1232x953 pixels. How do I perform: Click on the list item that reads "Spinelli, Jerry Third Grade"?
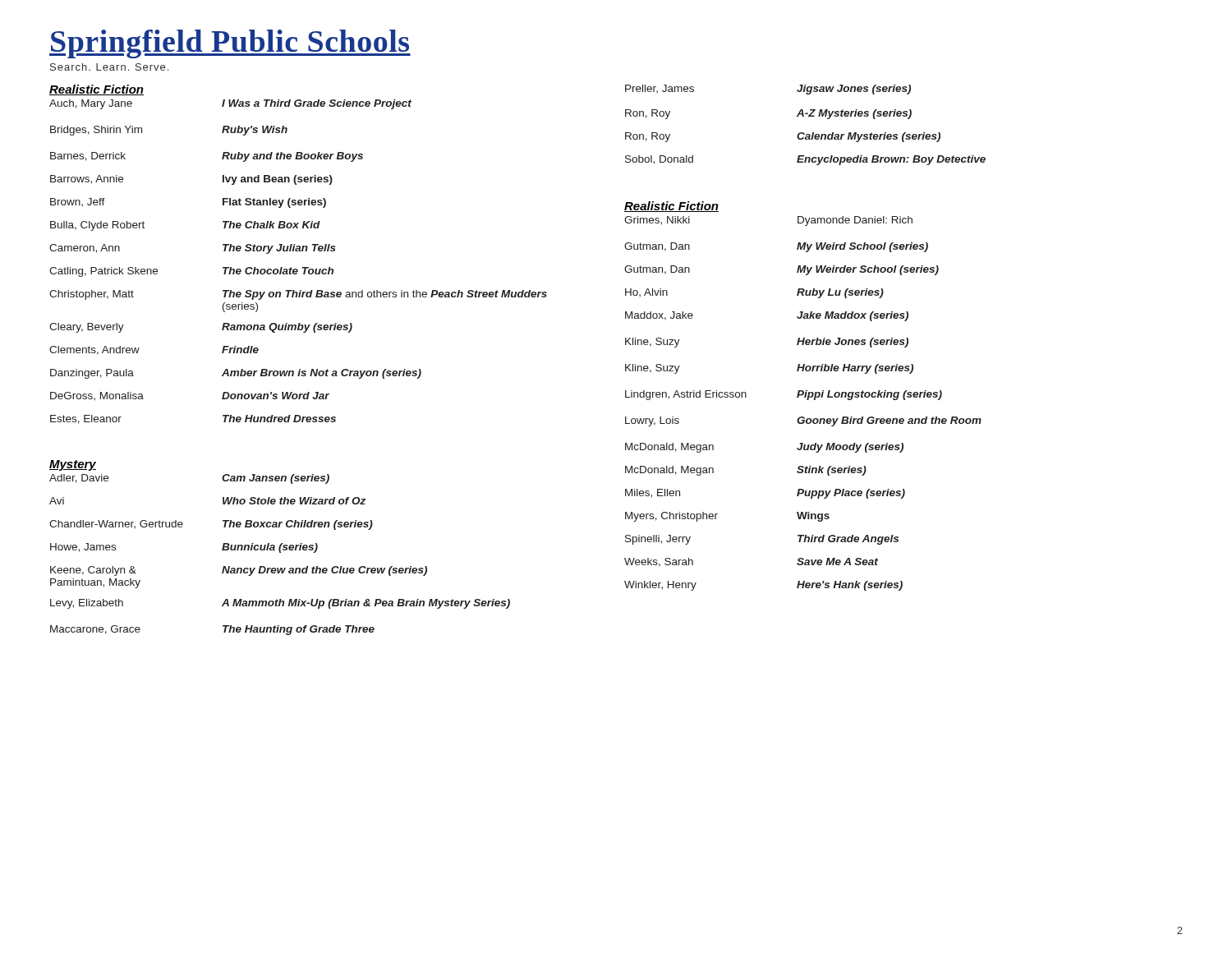903,539
